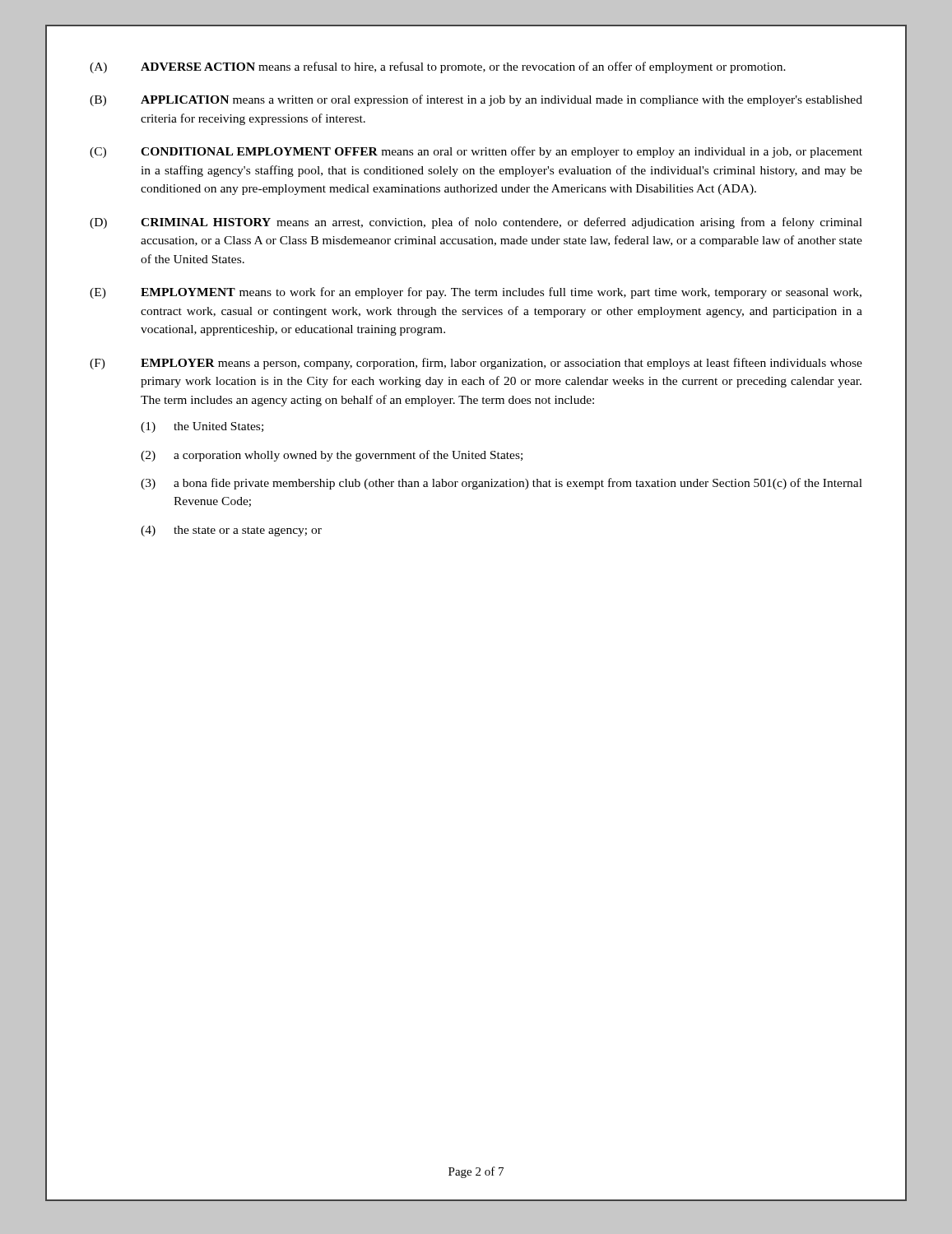Image resolution: width=952 pixels, height=1234 pixels.
Task: Select the block starting "(A) ADVERSE ACTION means a"
Action: tap(476, 67)
